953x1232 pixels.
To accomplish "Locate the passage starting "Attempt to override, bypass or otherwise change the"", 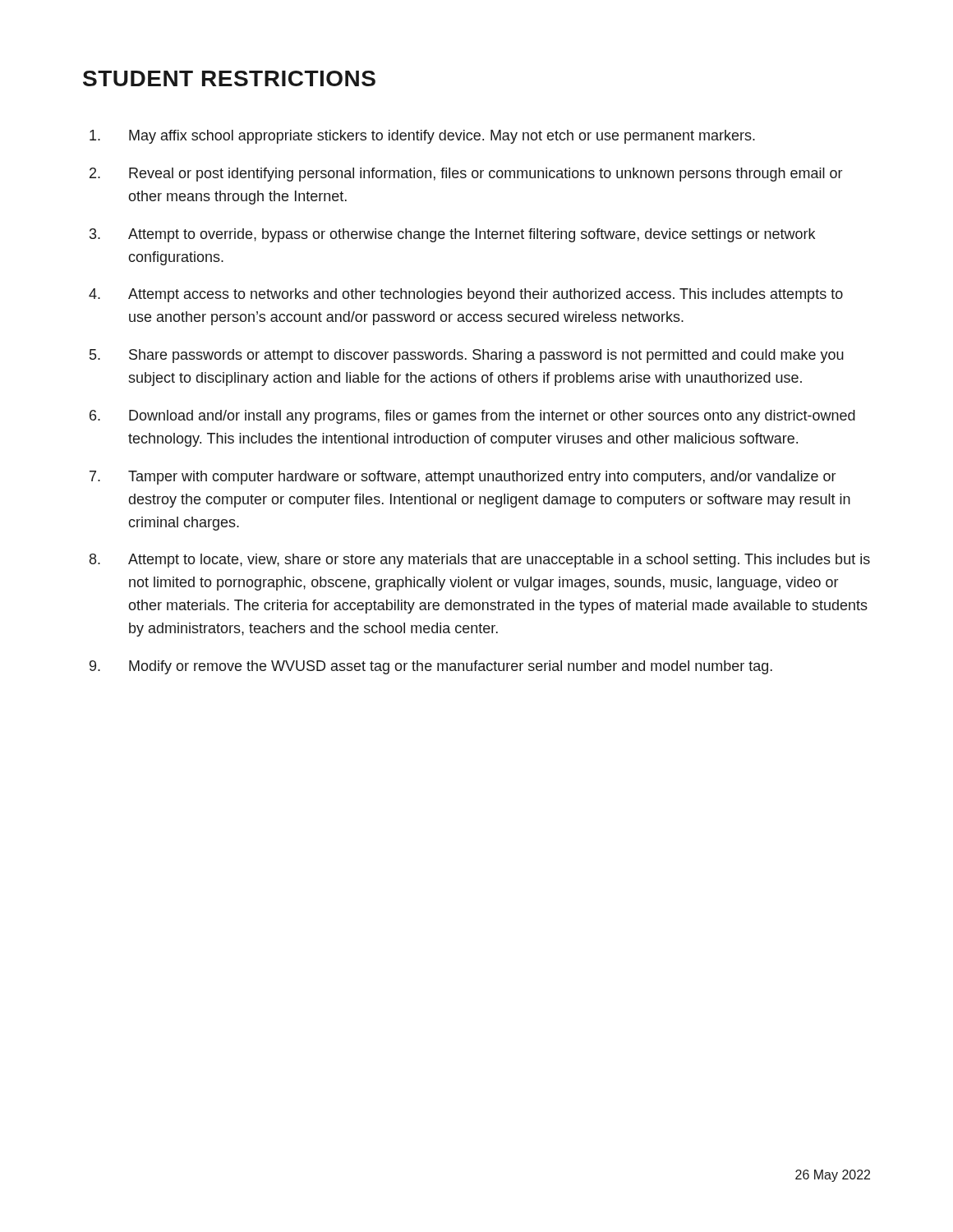I will point(500,246).
